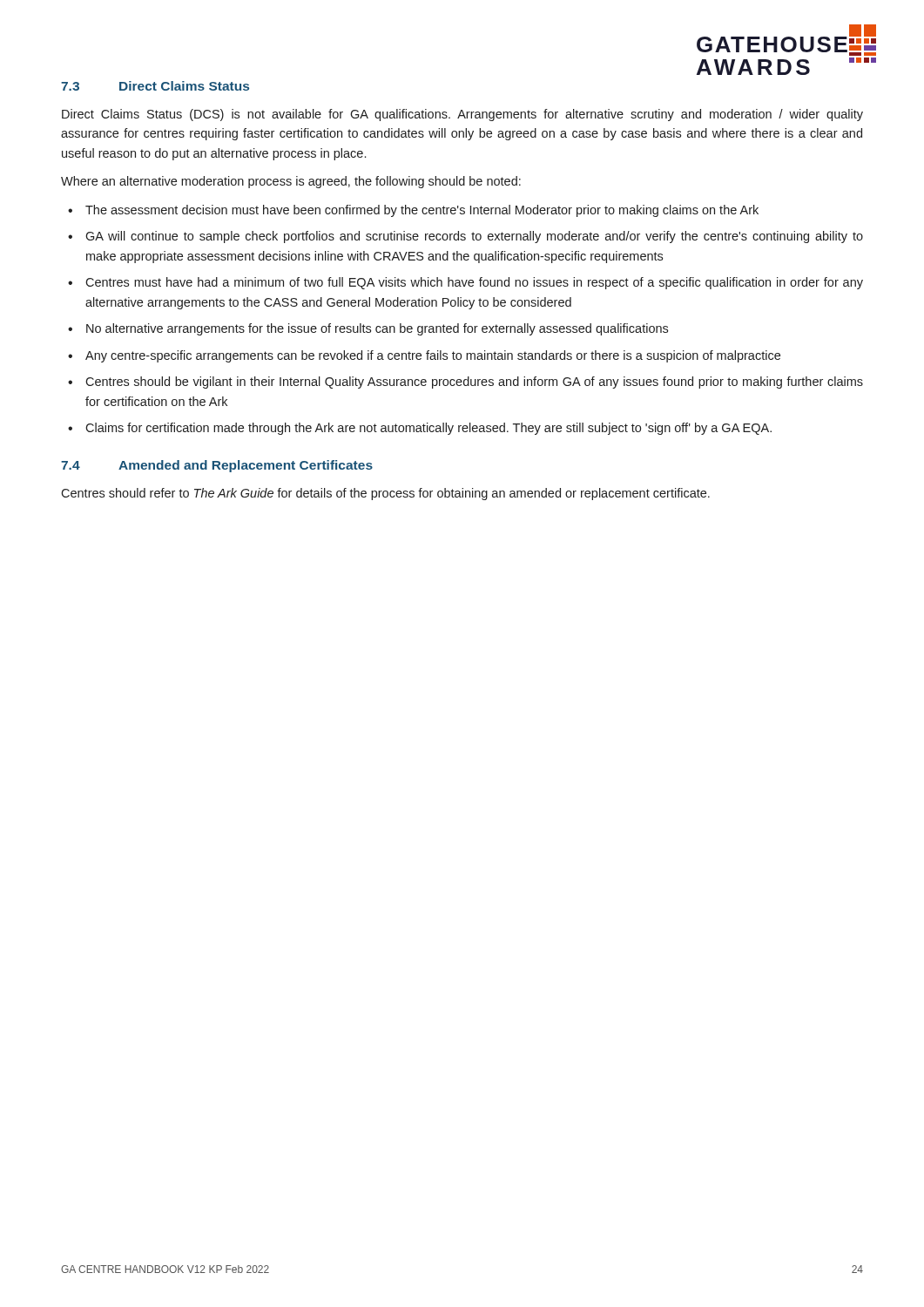The width and height of the screenshot is (924, 1307).
Task: Click on the block starting "No alternative arrangements for"
Action: tap(377, 329)
